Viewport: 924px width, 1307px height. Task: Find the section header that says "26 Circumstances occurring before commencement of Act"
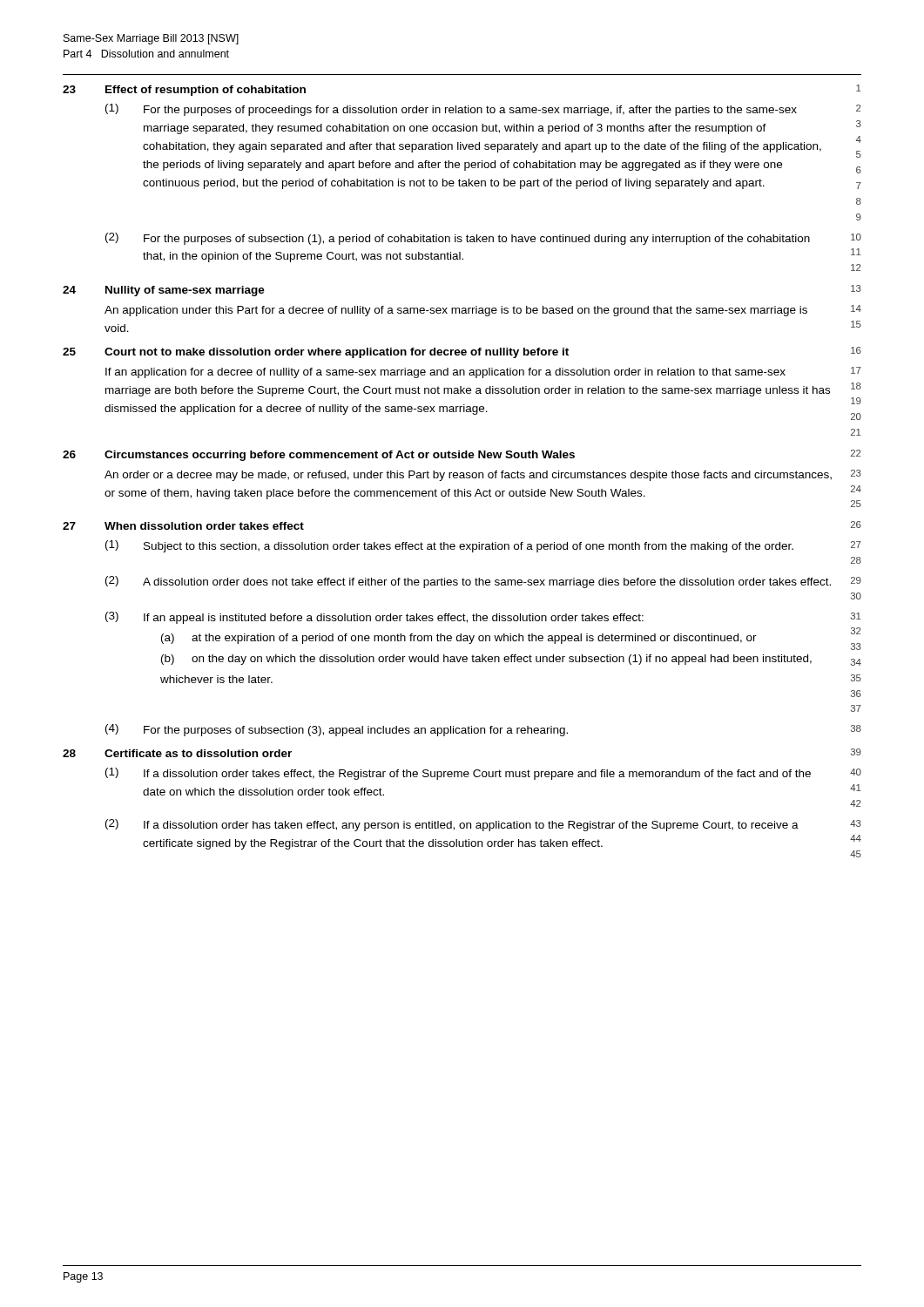pyautogui.click(x=462, y=454)
